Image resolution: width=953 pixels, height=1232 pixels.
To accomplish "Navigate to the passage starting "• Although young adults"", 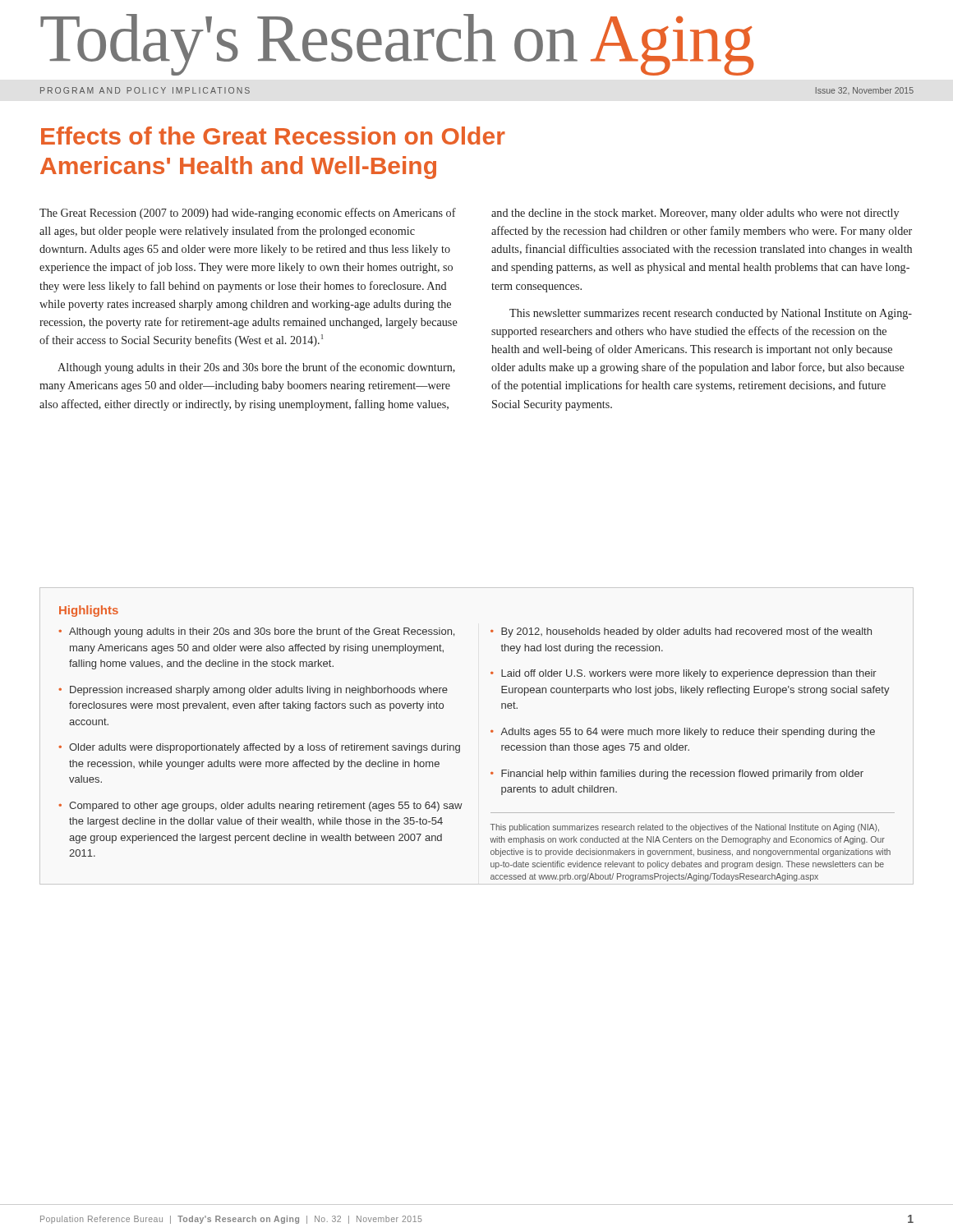I will point(257,646).
